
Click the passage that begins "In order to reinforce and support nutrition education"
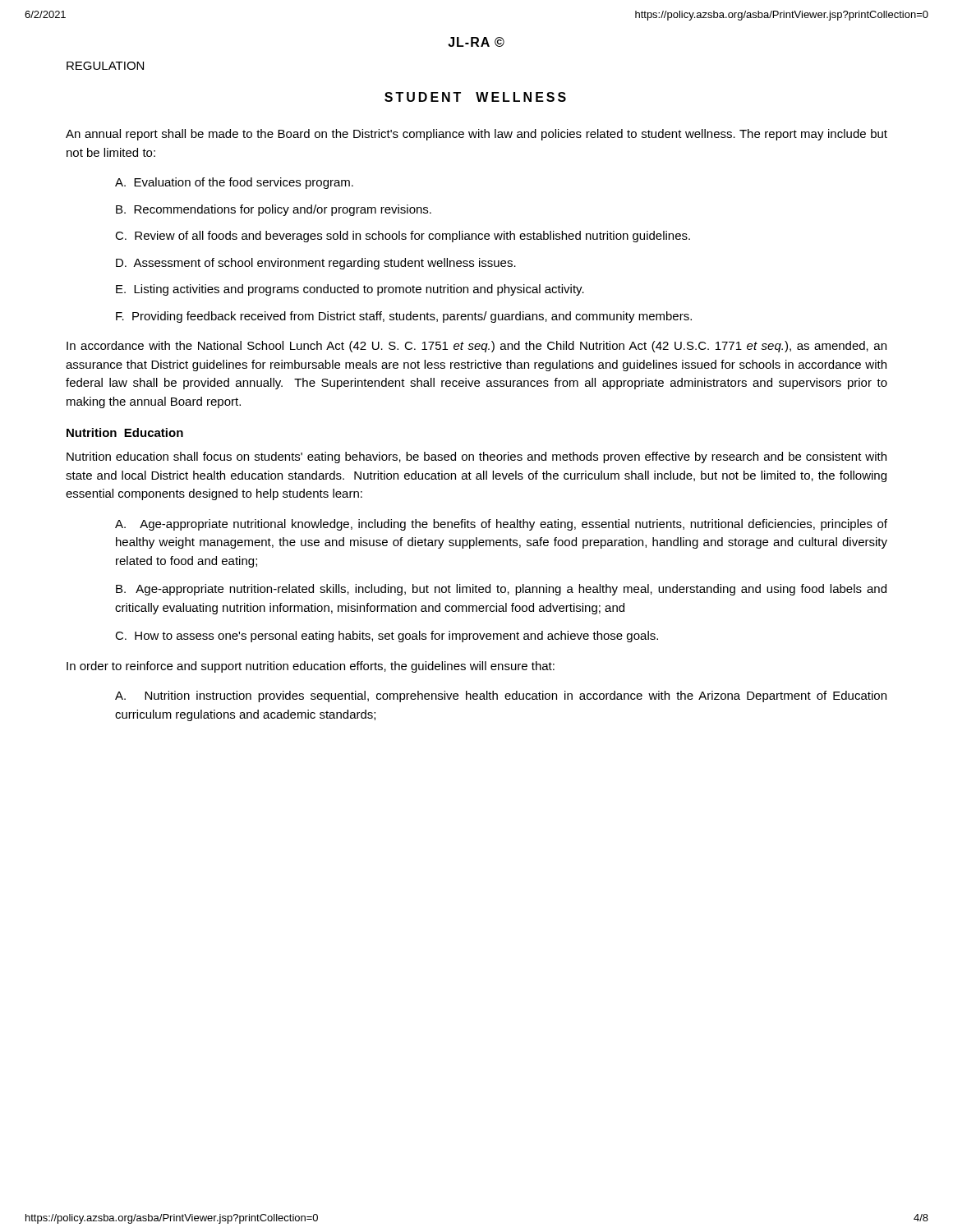pos(311,665)
